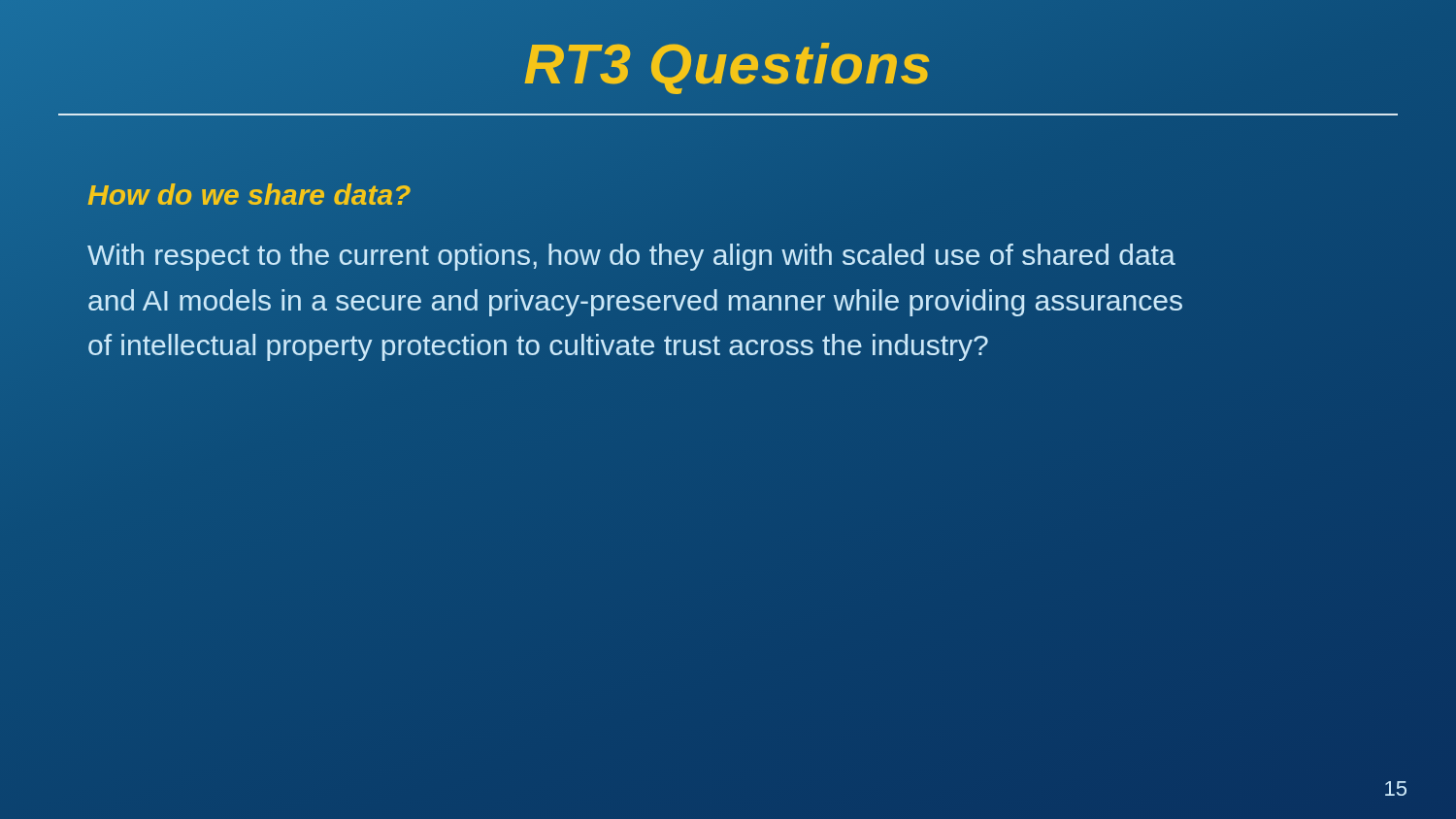Select the passage starting "How do we share data?"
The width and height of the screenshot is (1456, 819).
point(249,195)
